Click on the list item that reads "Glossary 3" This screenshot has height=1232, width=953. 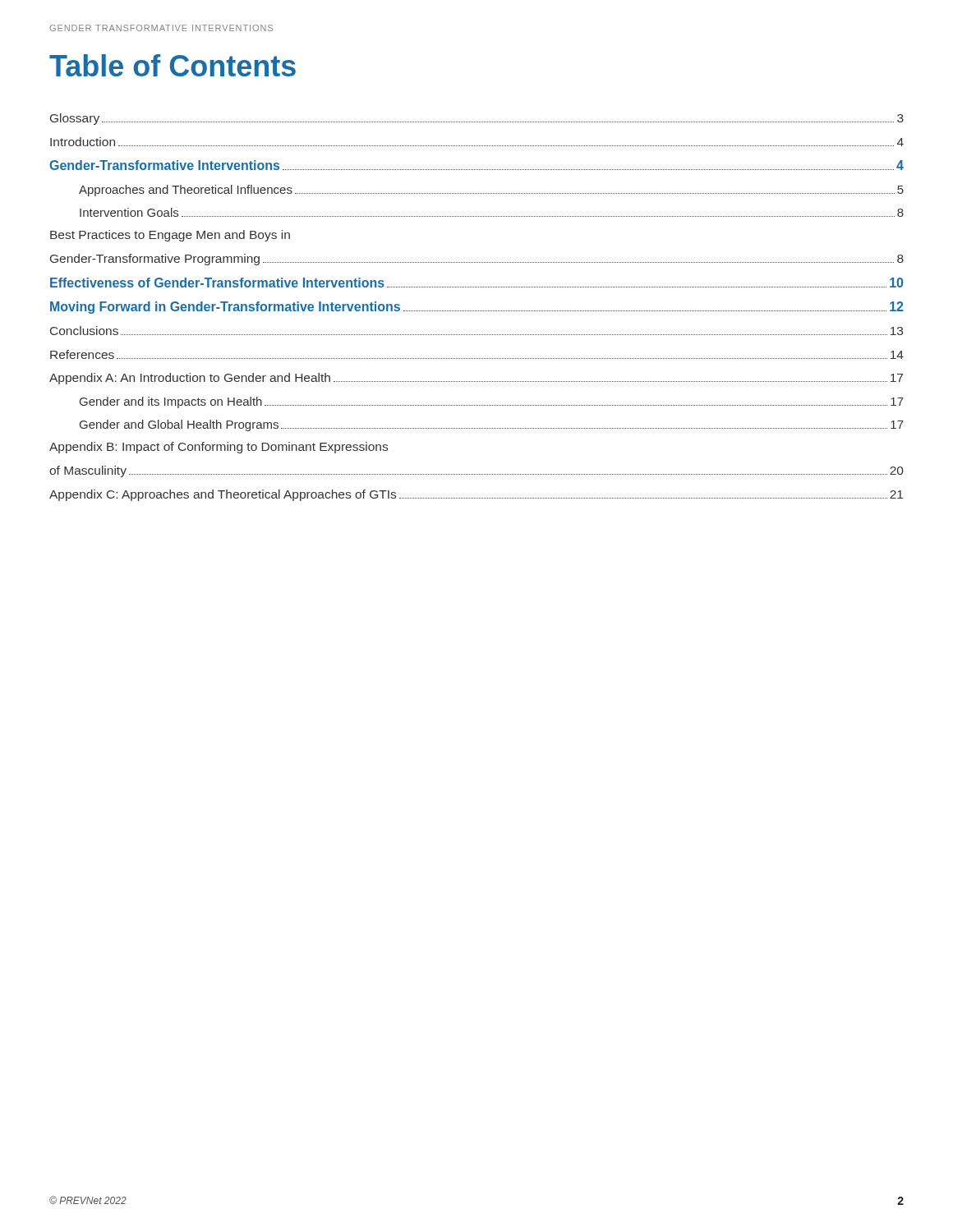pos(476,119)
